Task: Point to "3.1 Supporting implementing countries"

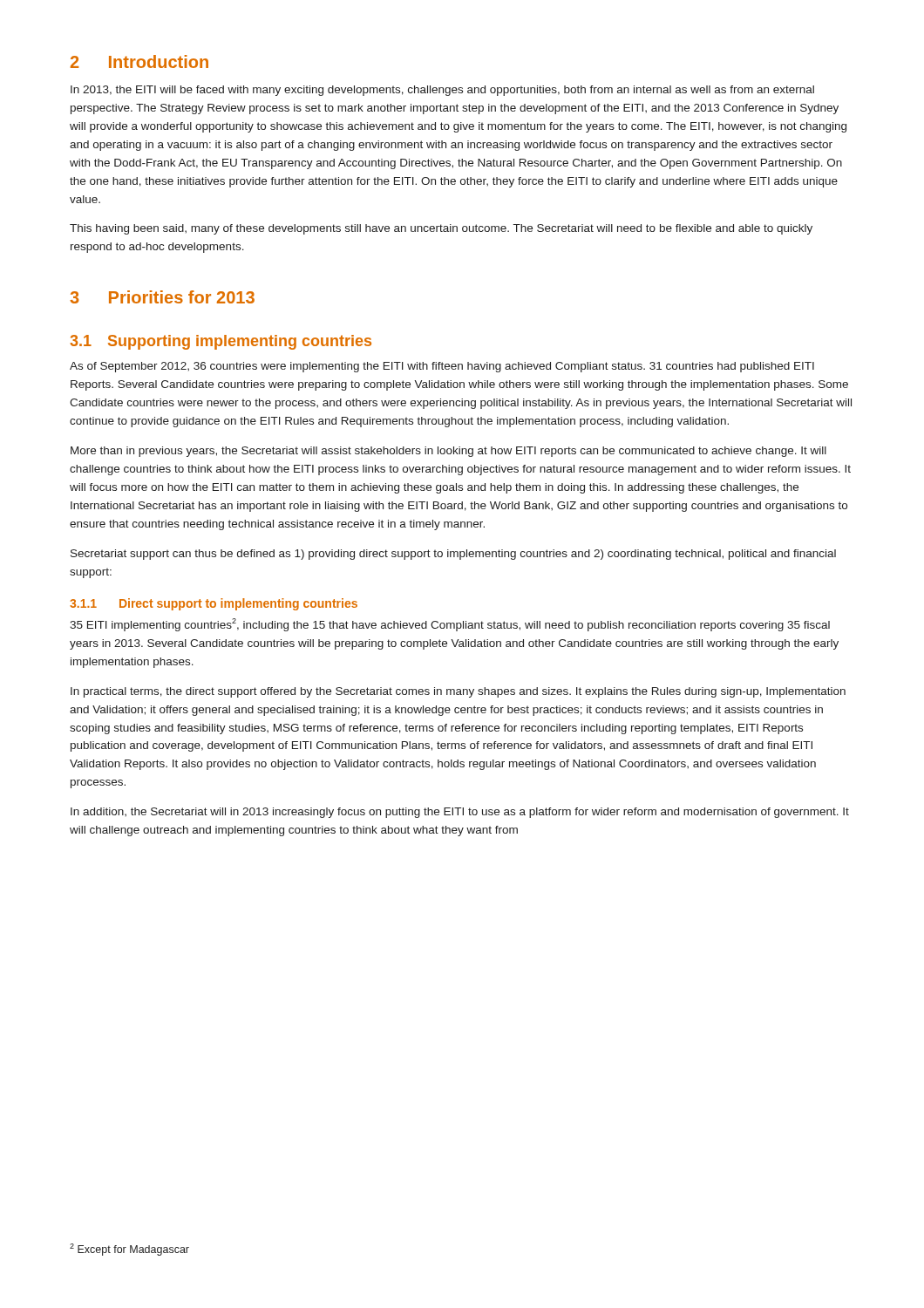Action: 221,342
